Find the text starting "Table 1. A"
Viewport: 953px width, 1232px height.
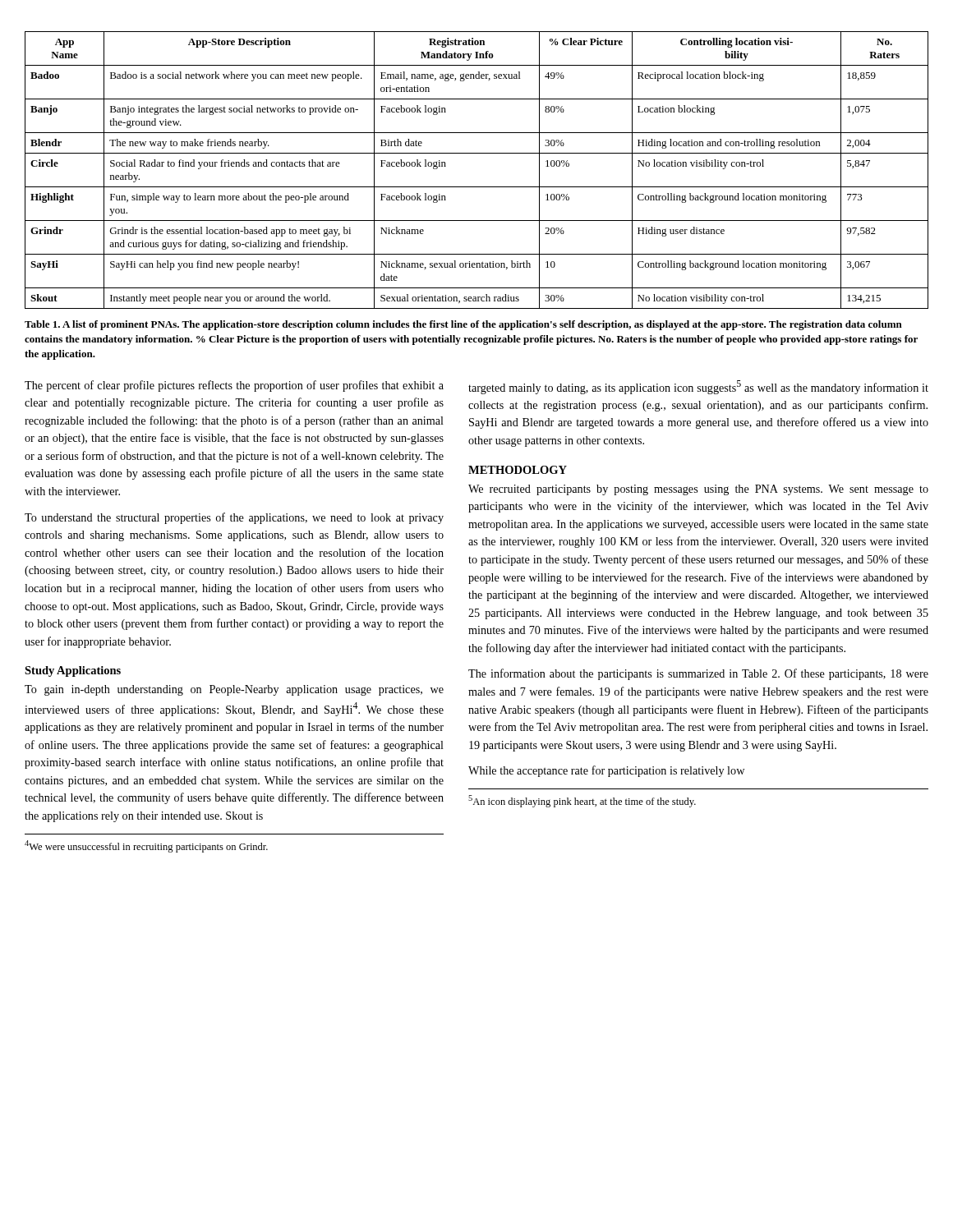click(471, 339)
